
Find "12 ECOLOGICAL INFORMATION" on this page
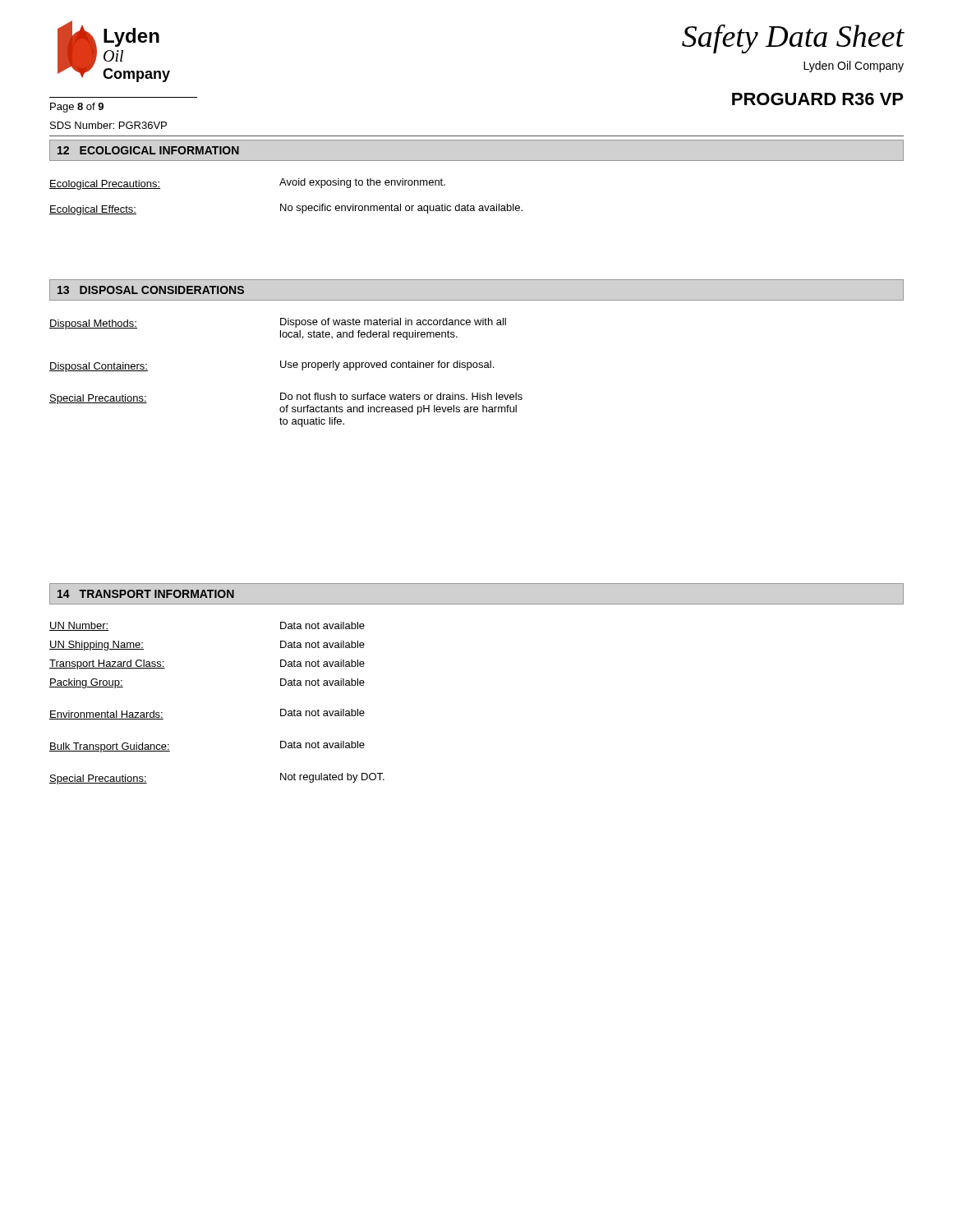pos(148,150)
